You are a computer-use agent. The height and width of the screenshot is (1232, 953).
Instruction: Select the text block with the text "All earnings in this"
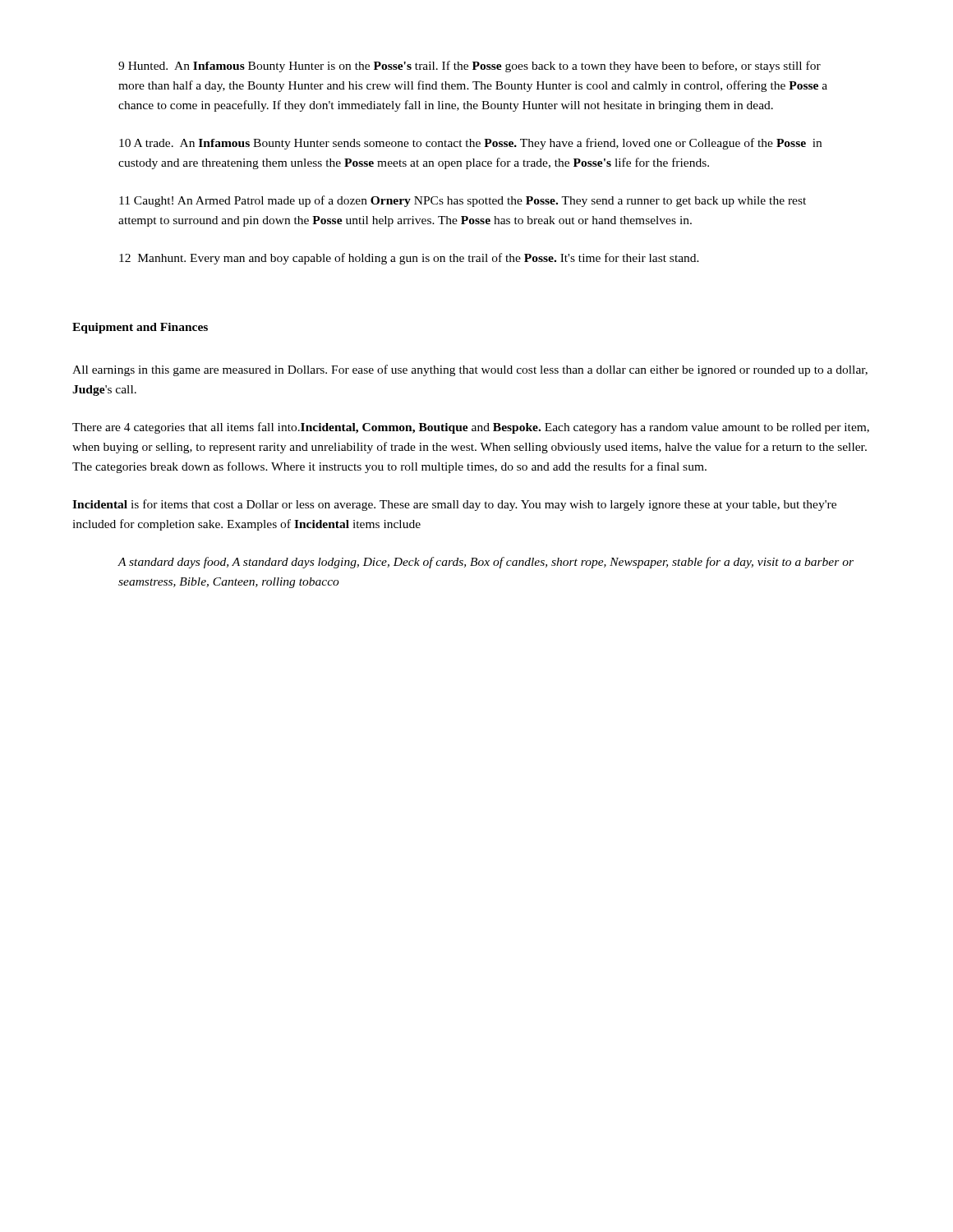tap(476, 380)
